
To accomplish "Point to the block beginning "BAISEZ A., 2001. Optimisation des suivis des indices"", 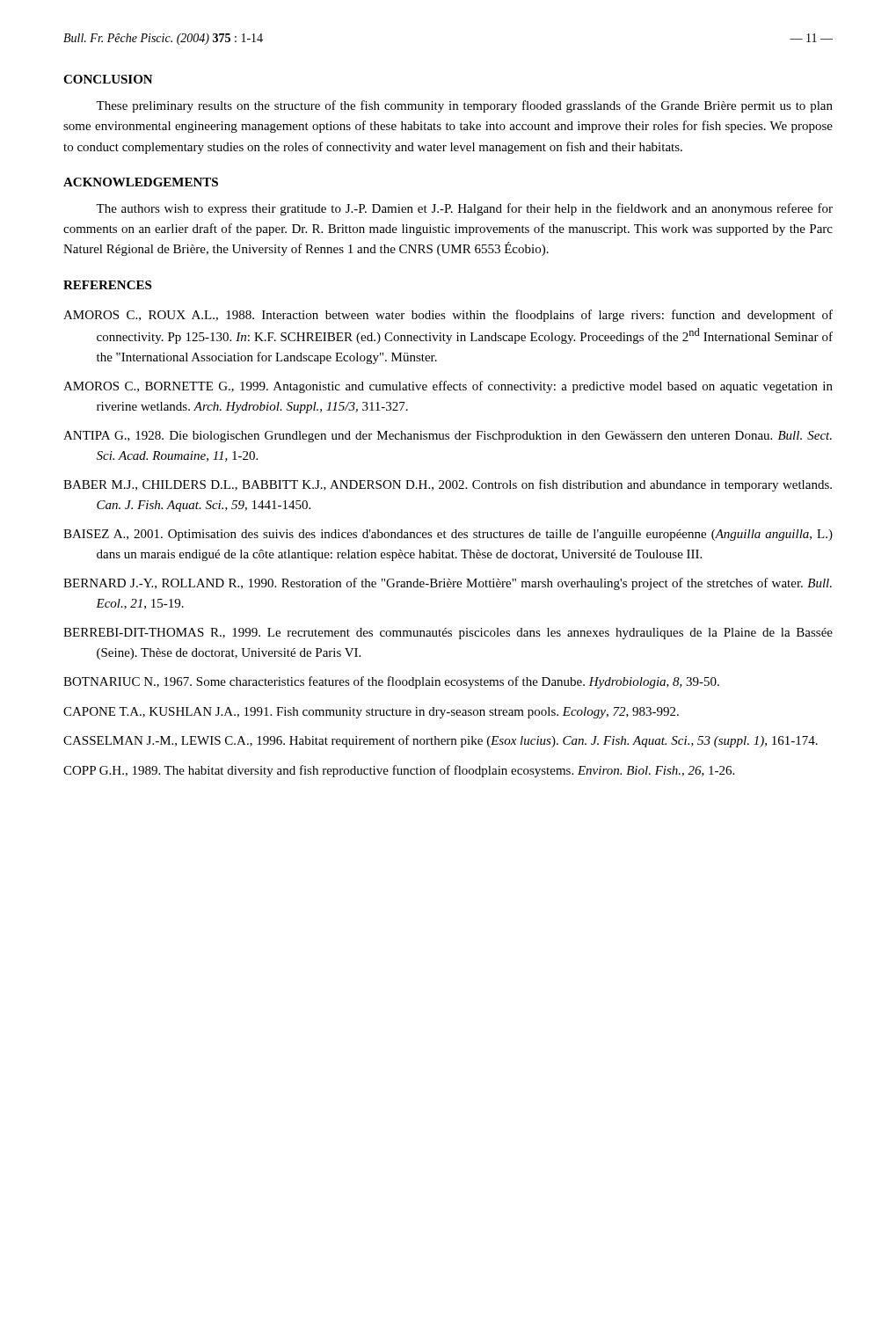I will [x=448, y=544].
